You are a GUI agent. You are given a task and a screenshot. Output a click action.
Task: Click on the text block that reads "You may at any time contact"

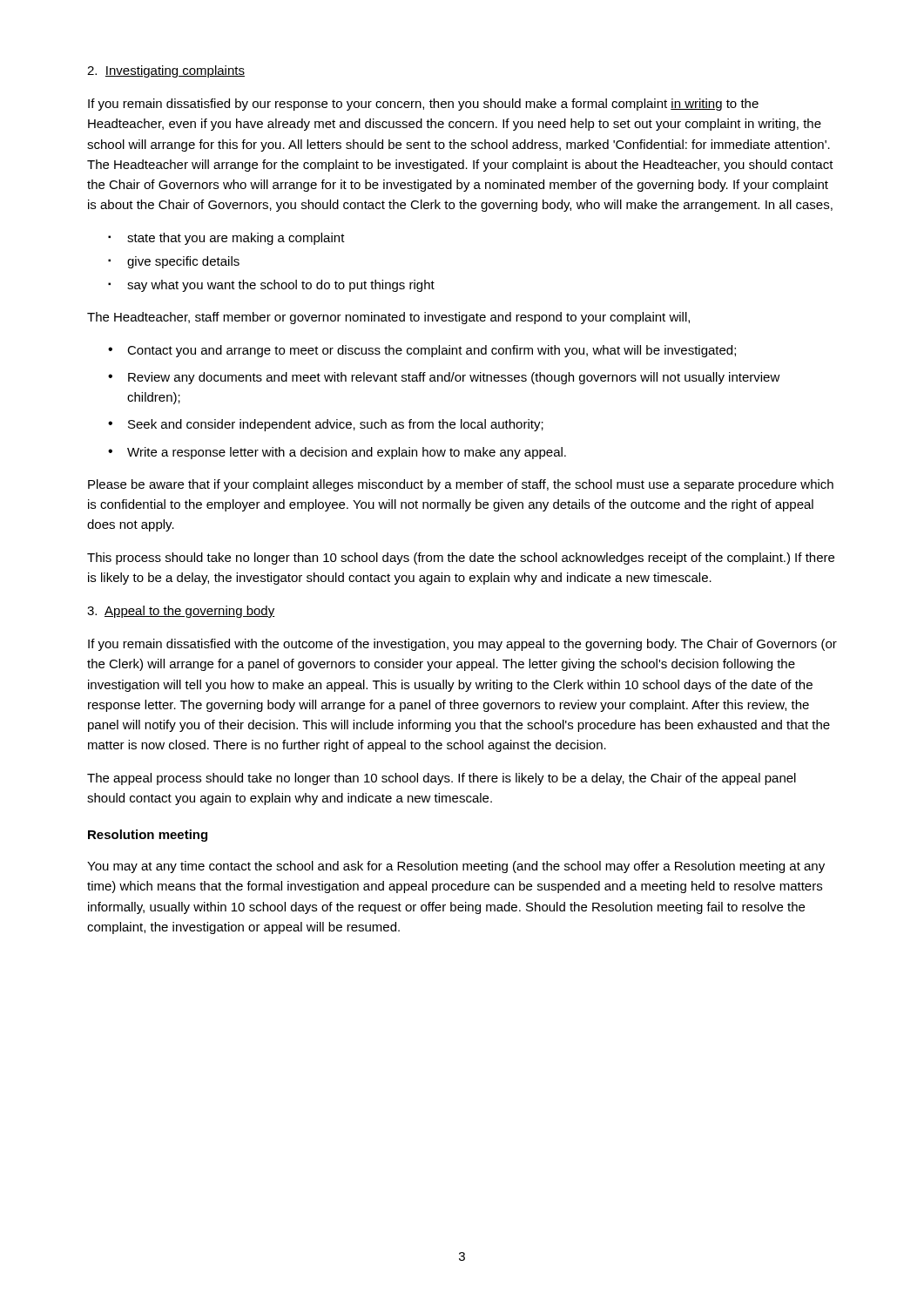click(x=456, y=896)
